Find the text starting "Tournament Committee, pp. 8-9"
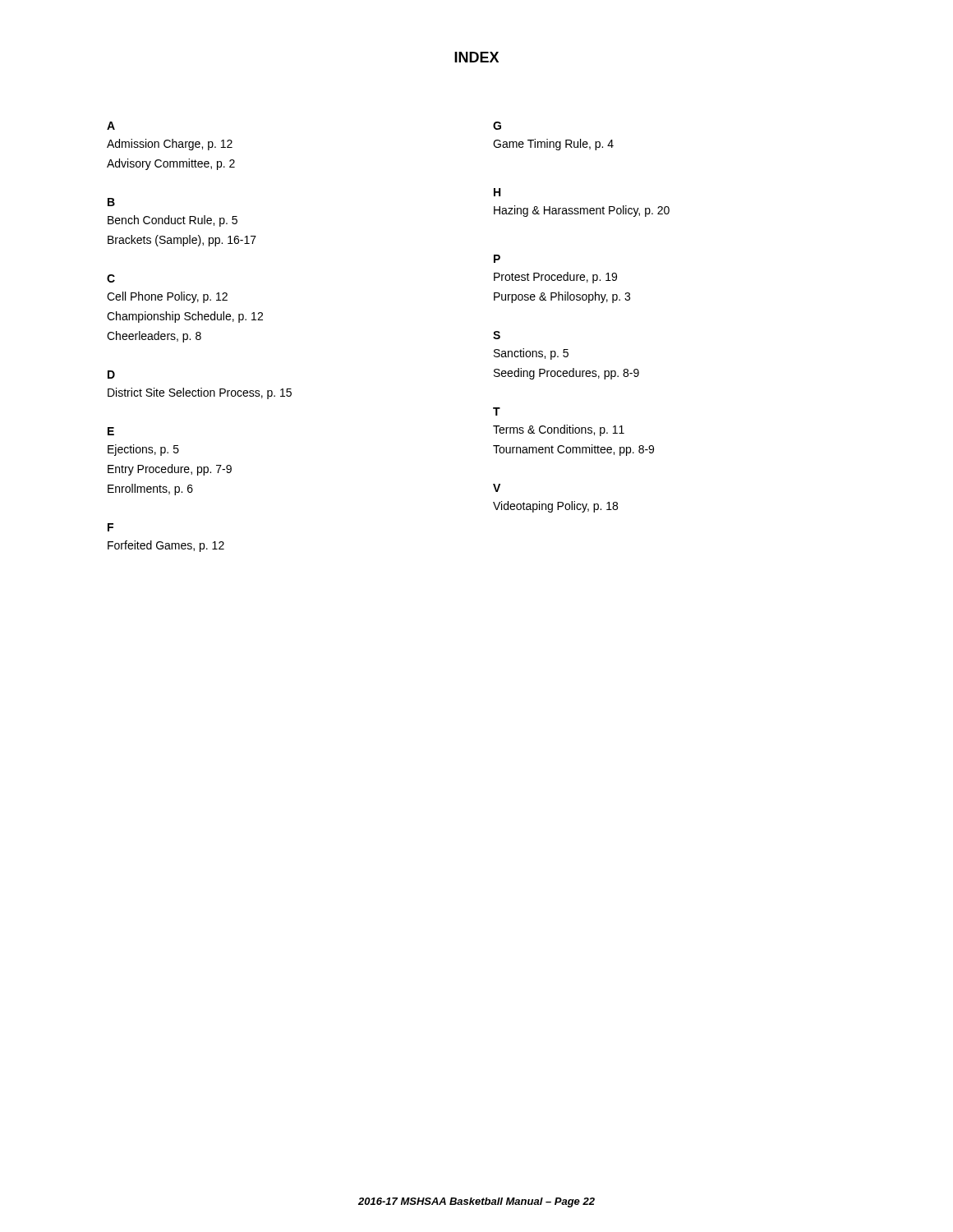This screenshot has width=953, height=1232. coord(574,449)
